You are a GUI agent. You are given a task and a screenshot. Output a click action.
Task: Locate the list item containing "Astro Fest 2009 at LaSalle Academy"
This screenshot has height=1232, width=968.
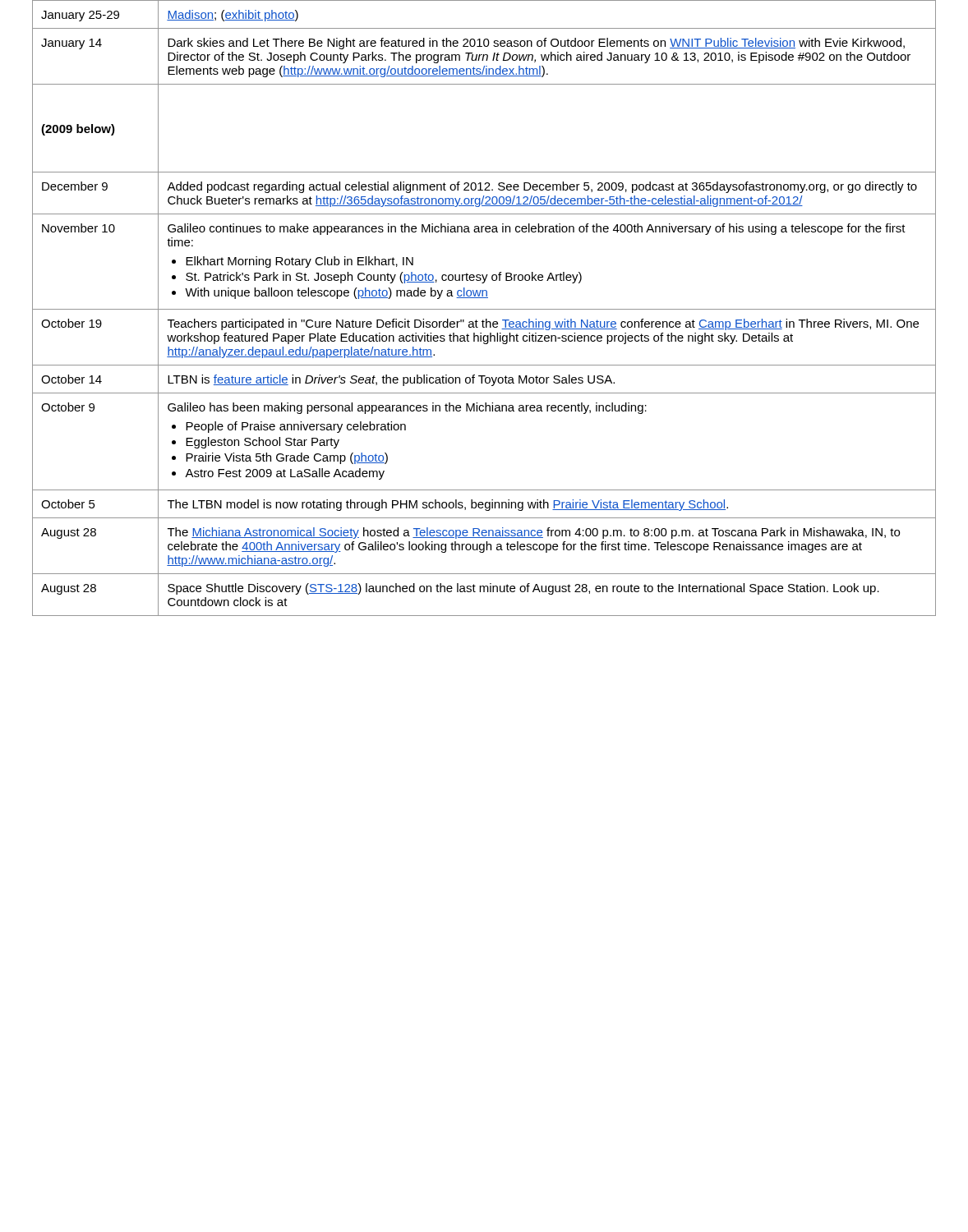pyautogui.click(x=285, y=473)
